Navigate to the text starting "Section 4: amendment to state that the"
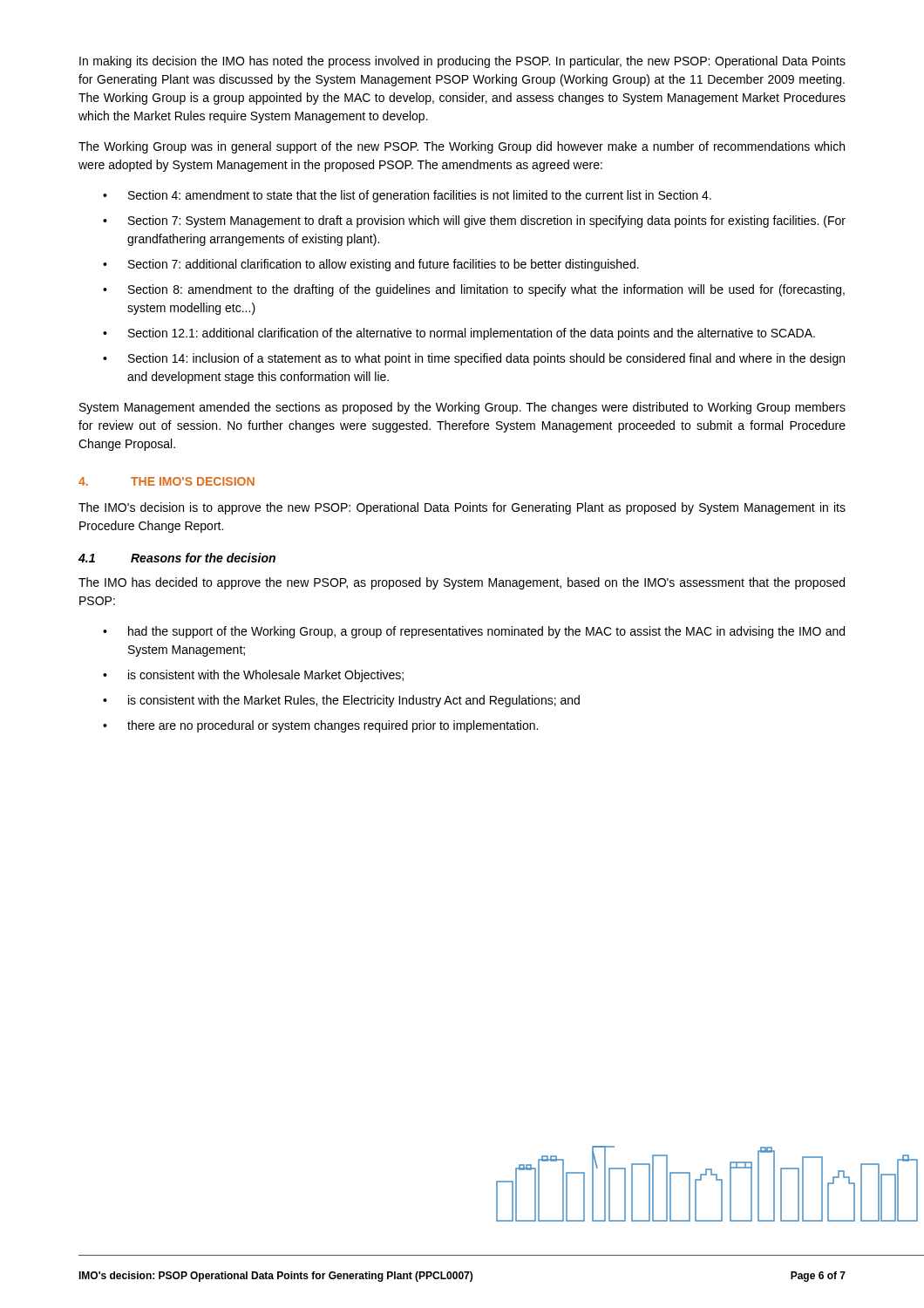 pos(462,196)
